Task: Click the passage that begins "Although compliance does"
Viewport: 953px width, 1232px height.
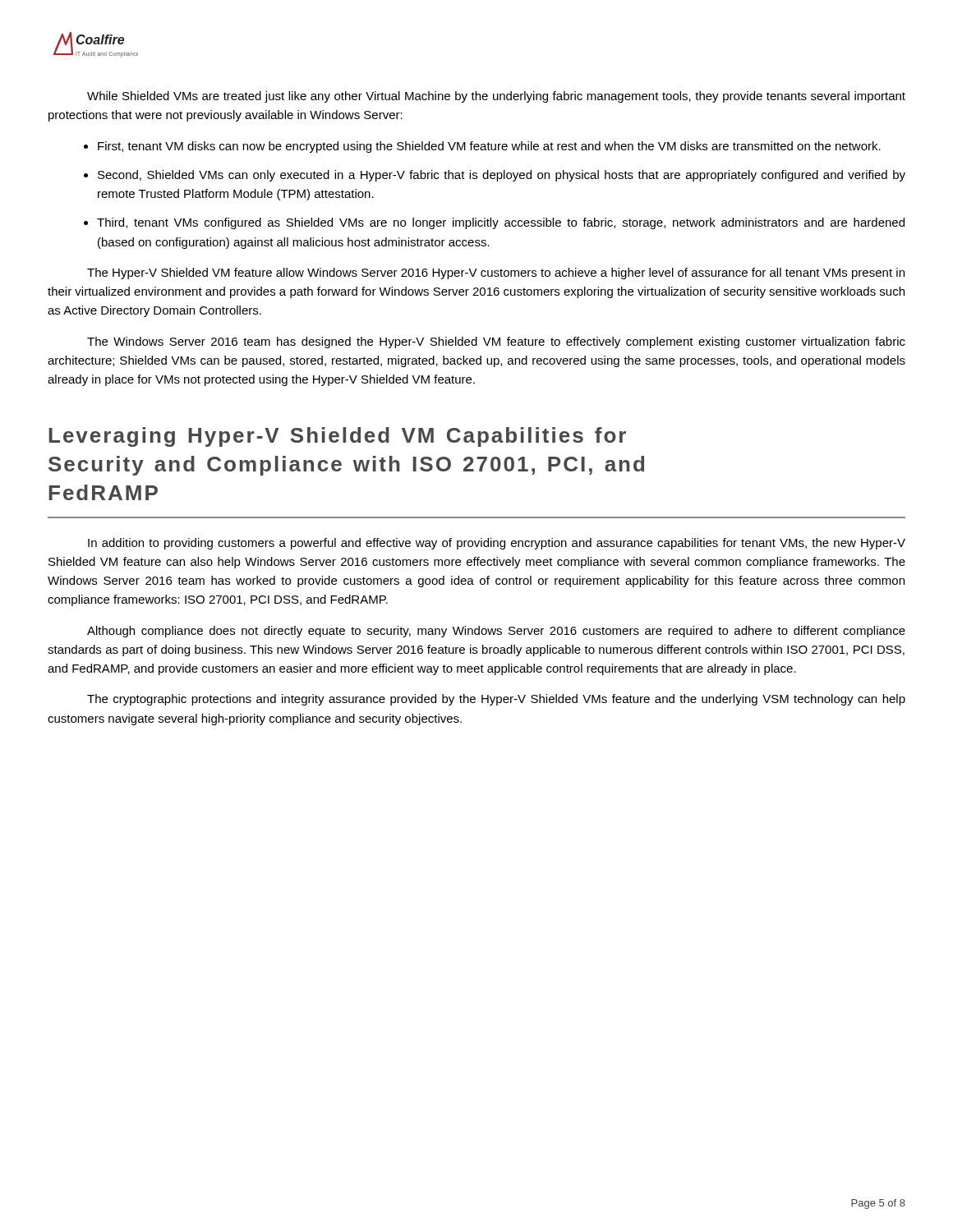Action: pos(476,649)
